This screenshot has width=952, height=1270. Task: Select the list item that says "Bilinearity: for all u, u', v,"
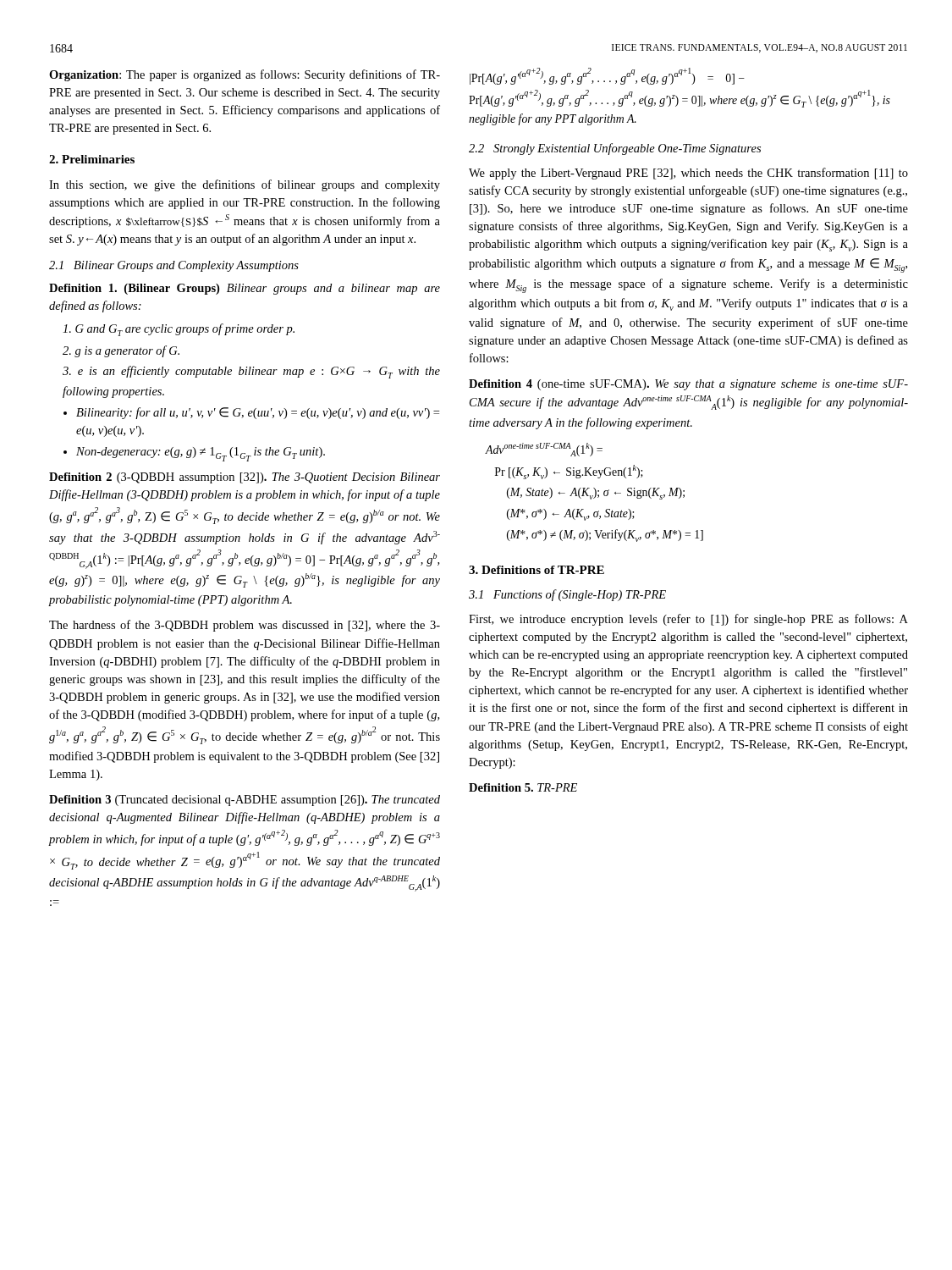pyautogui.click(x=258, y=421)
